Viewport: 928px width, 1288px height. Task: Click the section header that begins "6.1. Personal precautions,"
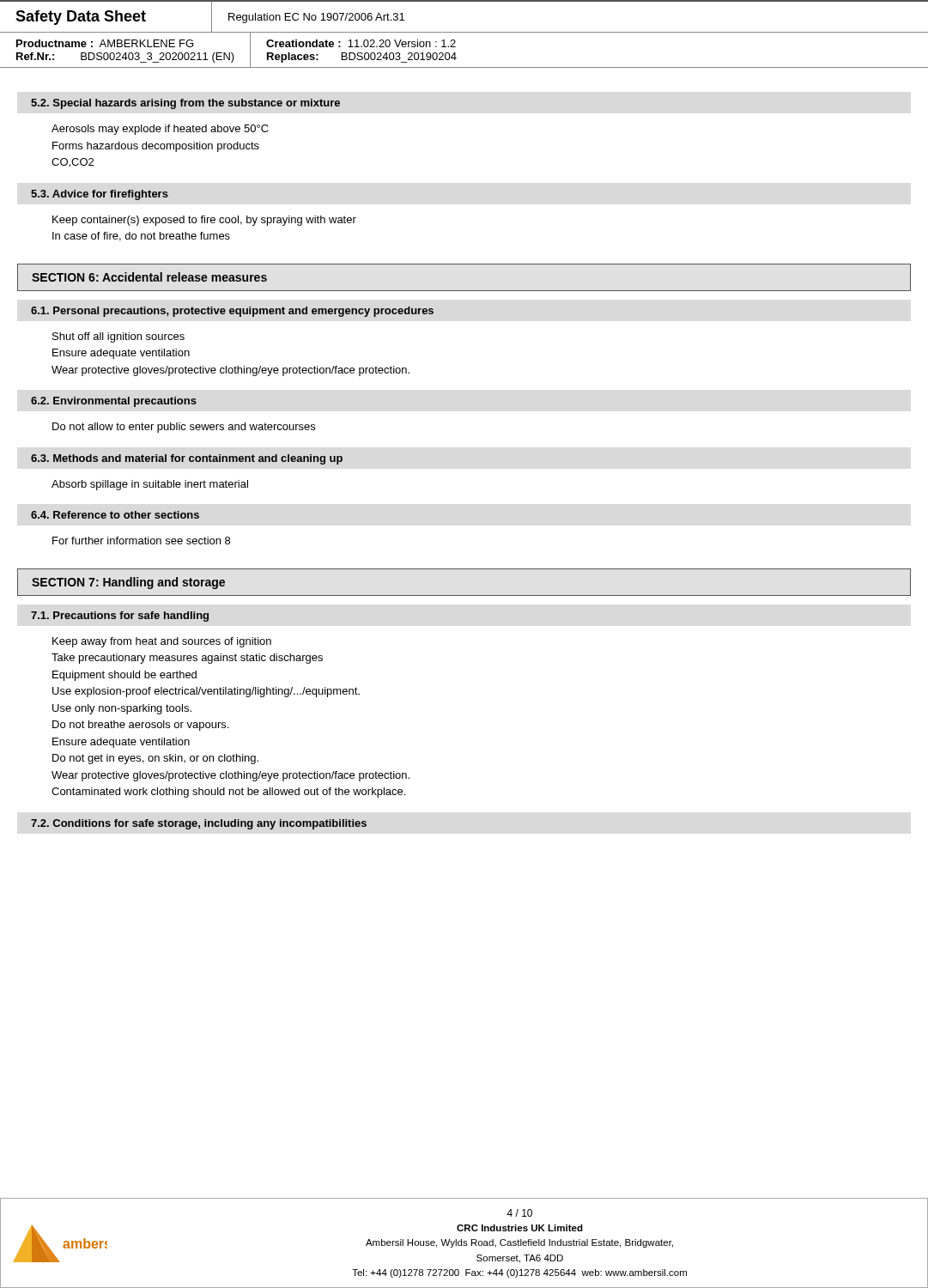(x=232, y=310)
